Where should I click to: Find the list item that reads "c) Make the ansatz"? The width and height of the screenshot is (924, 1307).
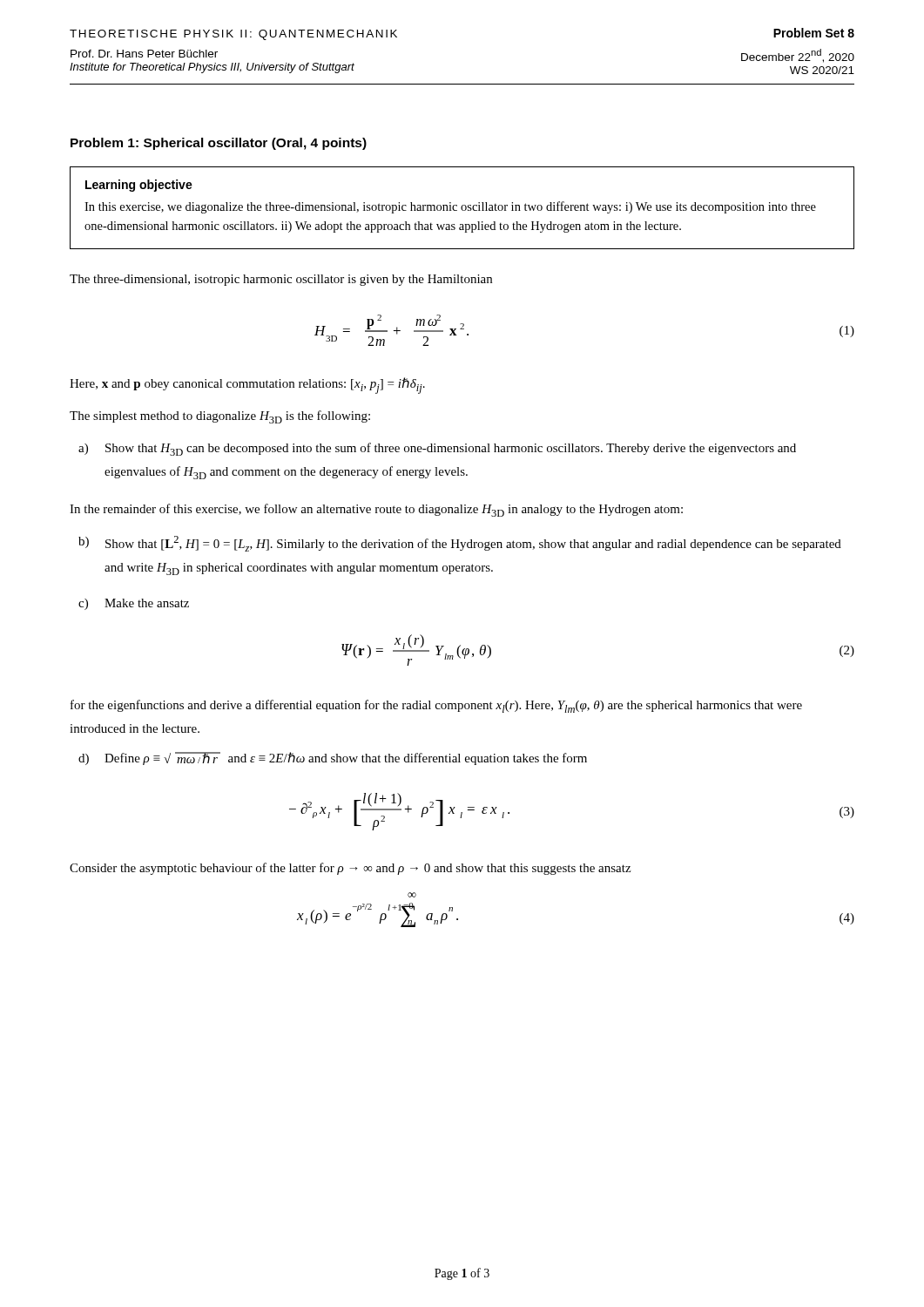[x=134, y=604]
